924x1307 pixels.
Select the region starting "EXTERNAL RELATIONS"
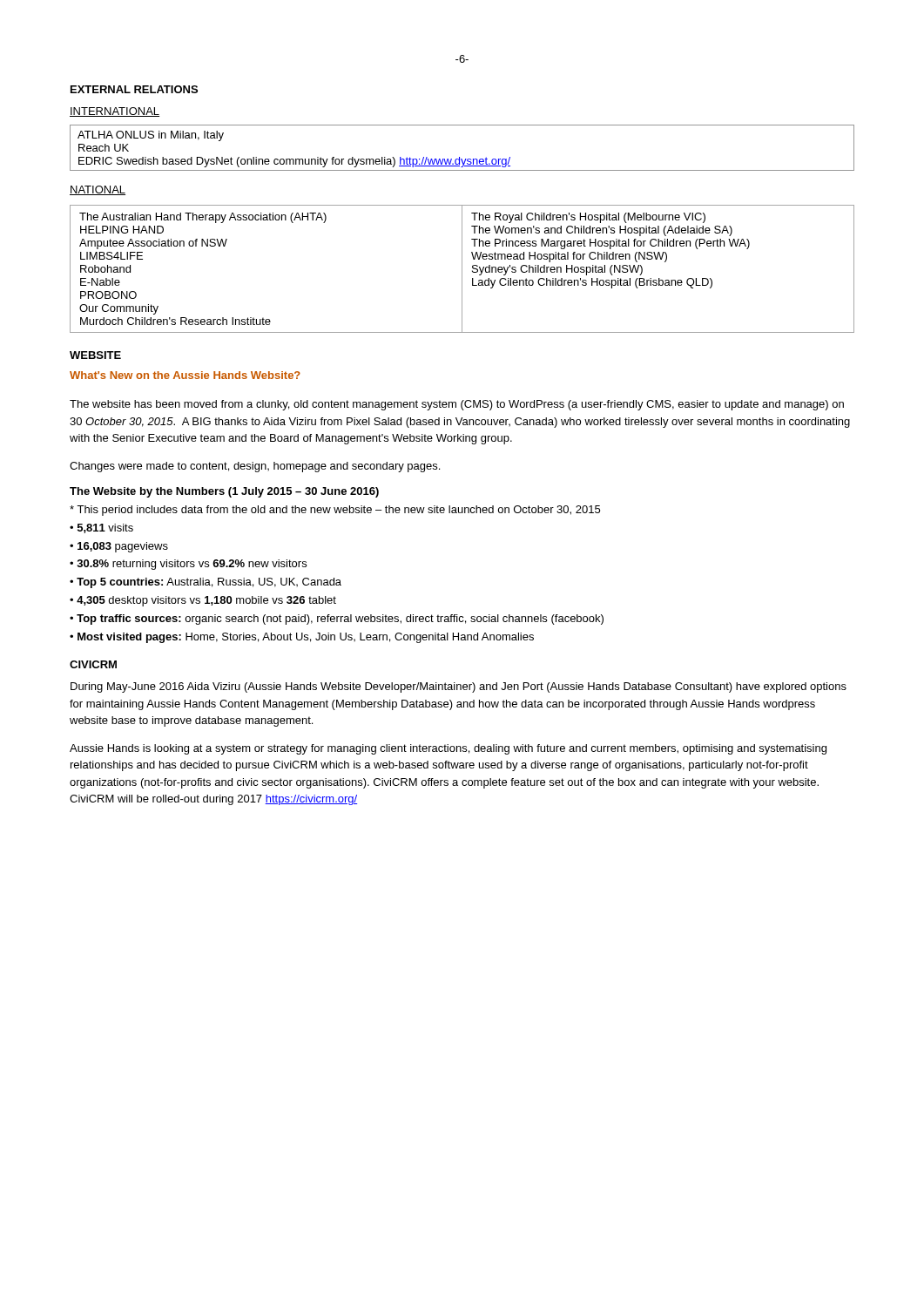tap(134, 89)
